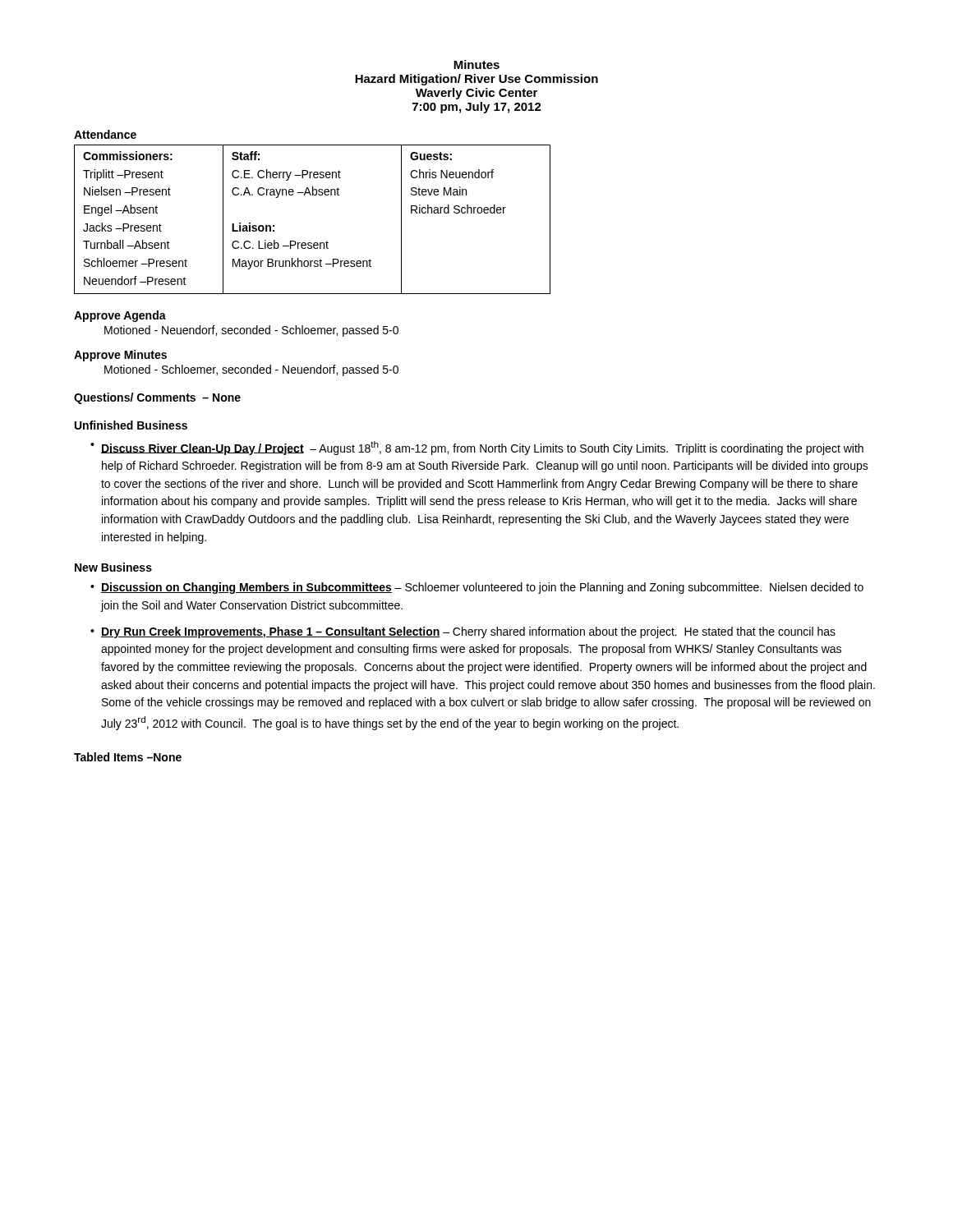953x1232 pixels.
Task: Select the block starting "Questions/ Comments – None"
Action: point(157,397)
